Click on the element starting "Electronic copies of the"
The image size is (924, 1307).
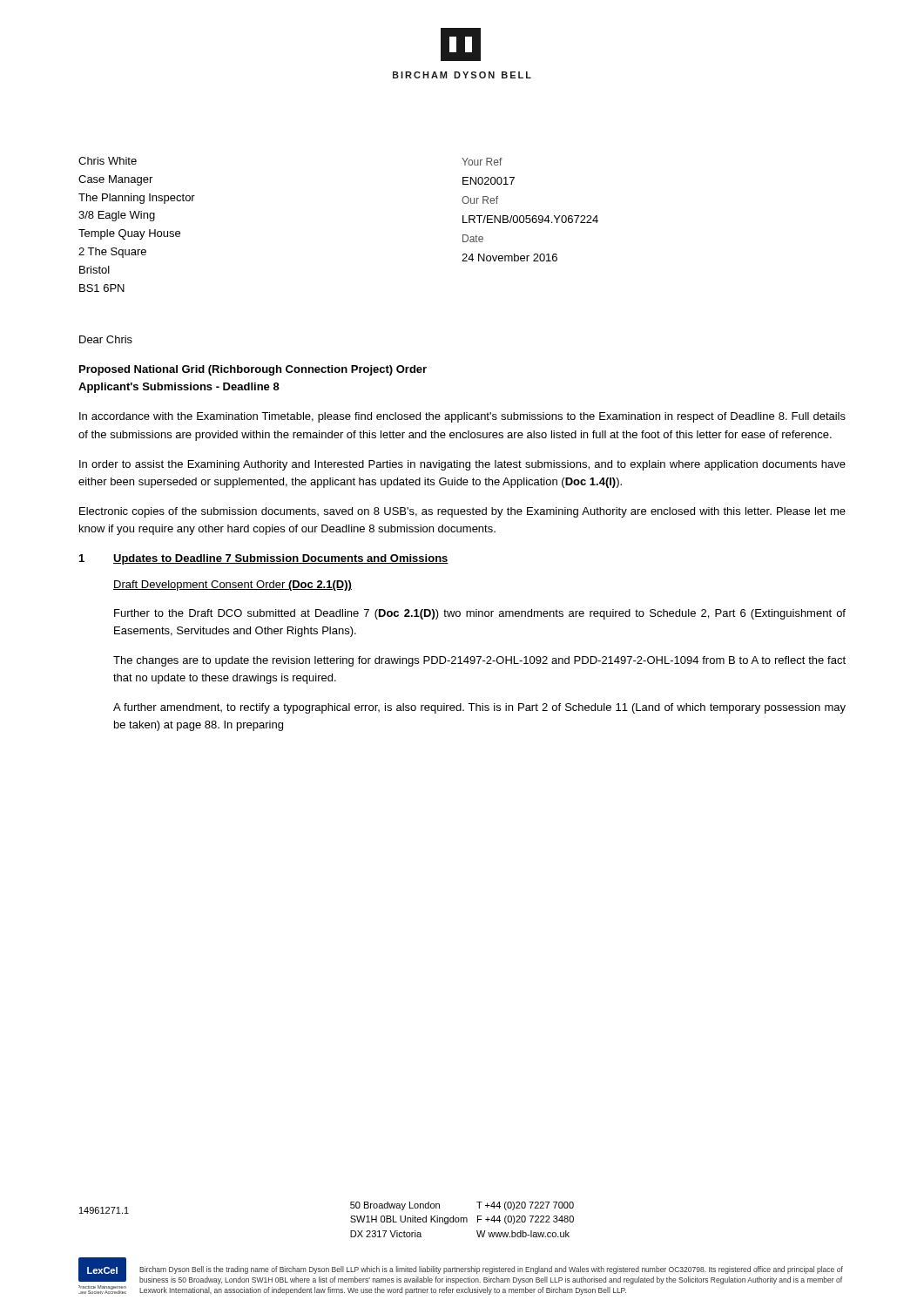click(x=462, y=520)
